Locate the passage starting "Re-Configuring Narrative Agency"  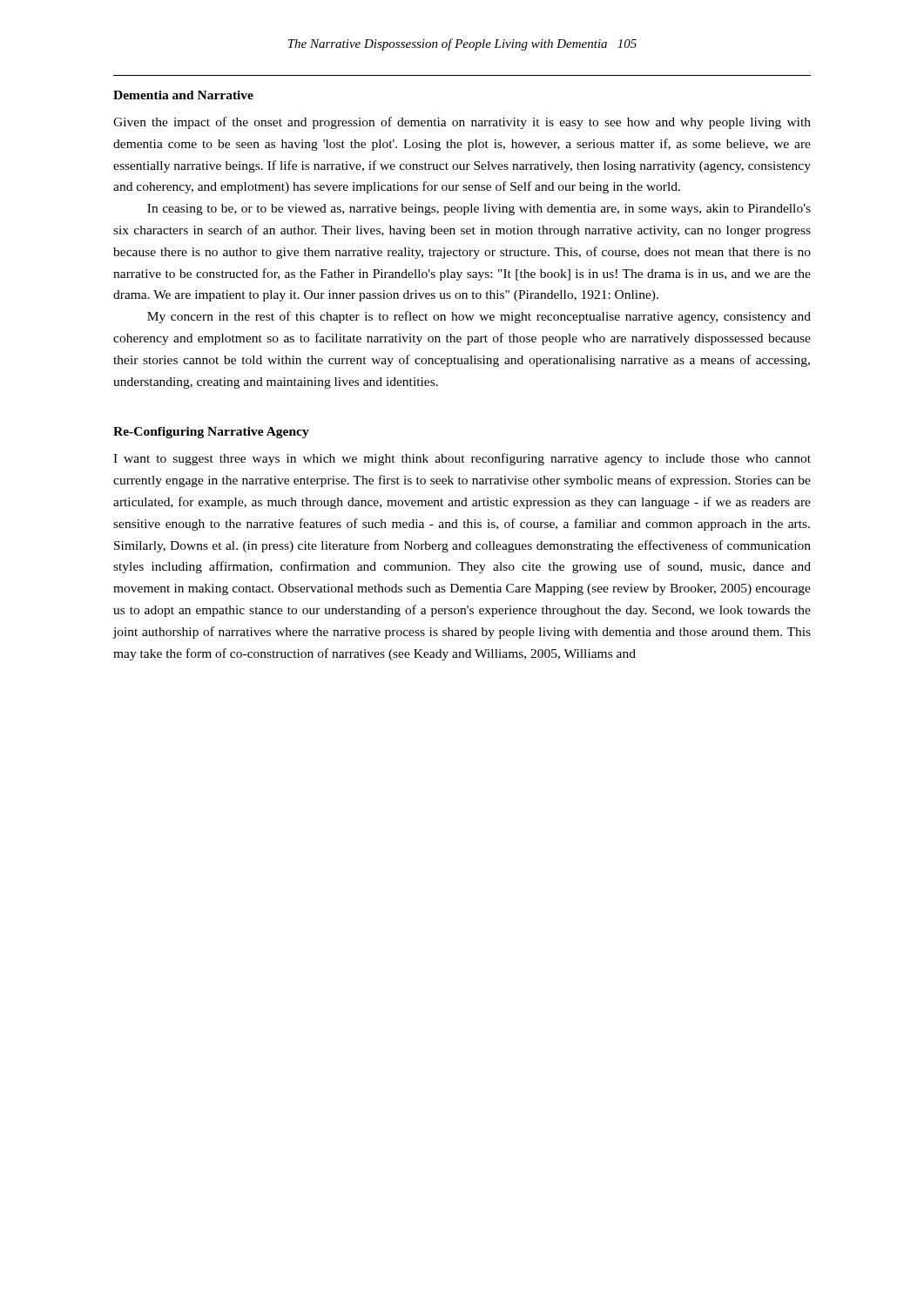pos(211,431)
